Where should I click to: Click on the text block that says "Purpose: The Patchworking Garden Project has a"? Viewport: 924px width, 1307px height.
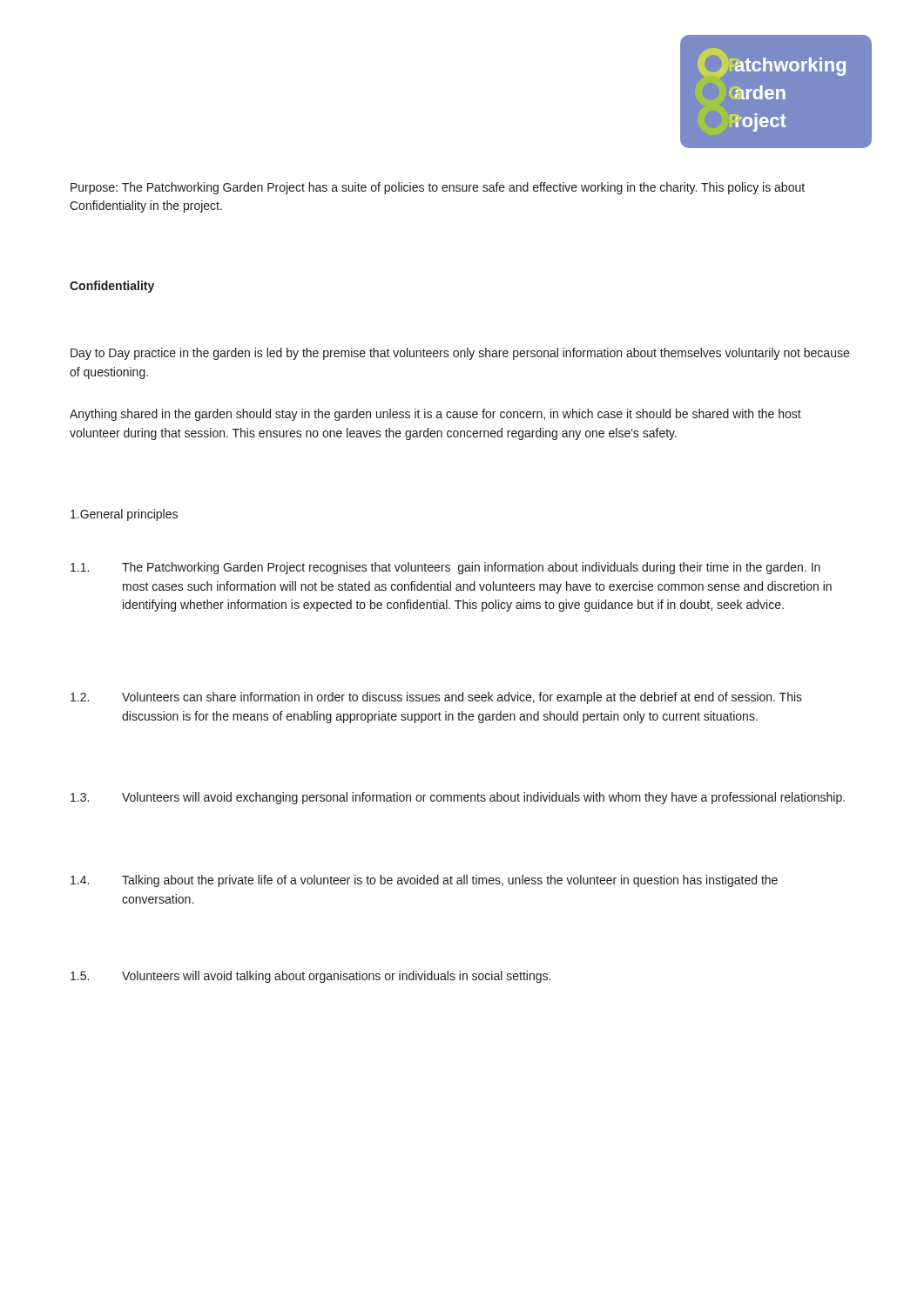437,197
